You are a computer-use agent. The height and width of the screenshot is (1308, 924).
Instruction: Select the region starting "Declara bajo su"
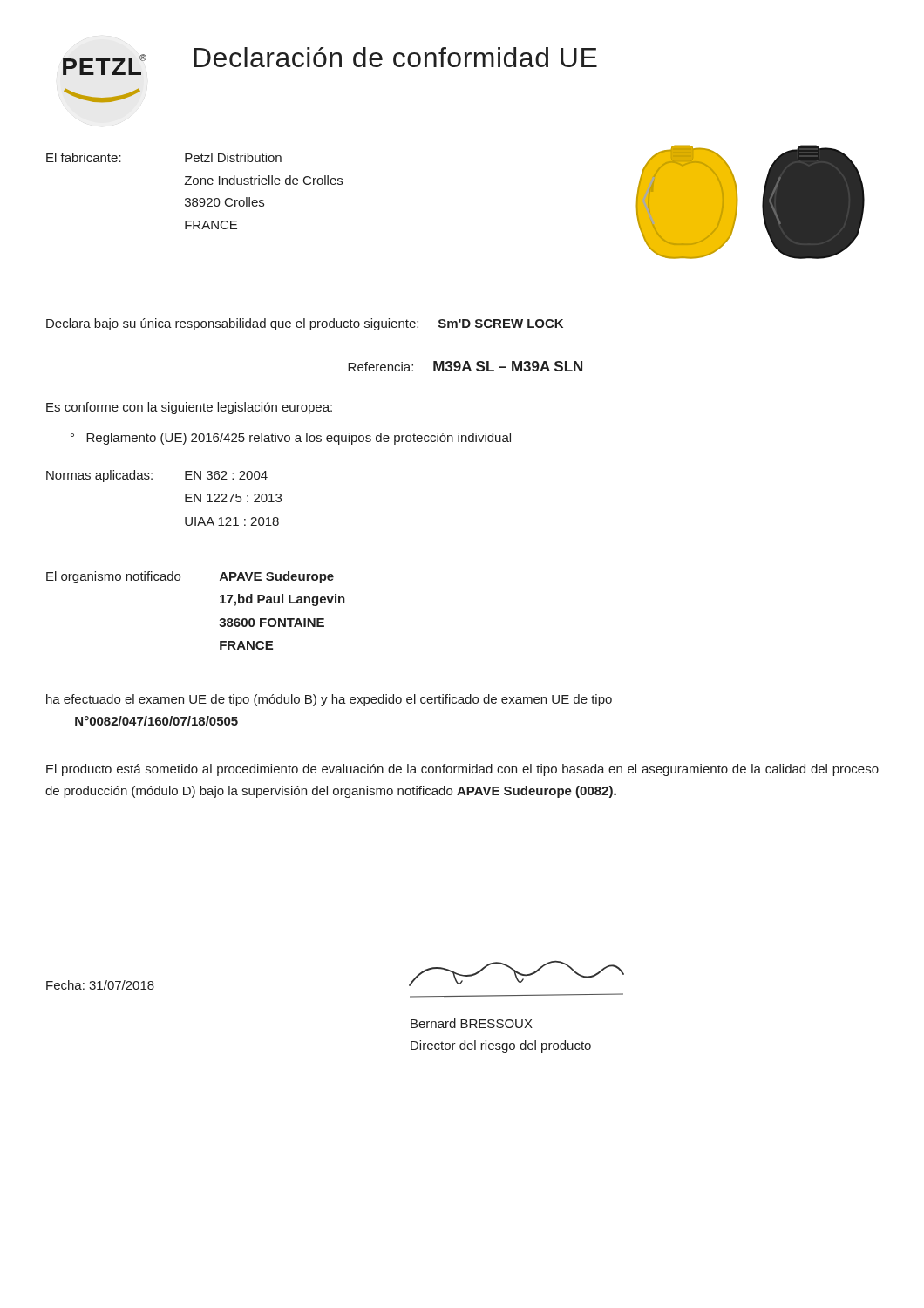pos(305,323)
